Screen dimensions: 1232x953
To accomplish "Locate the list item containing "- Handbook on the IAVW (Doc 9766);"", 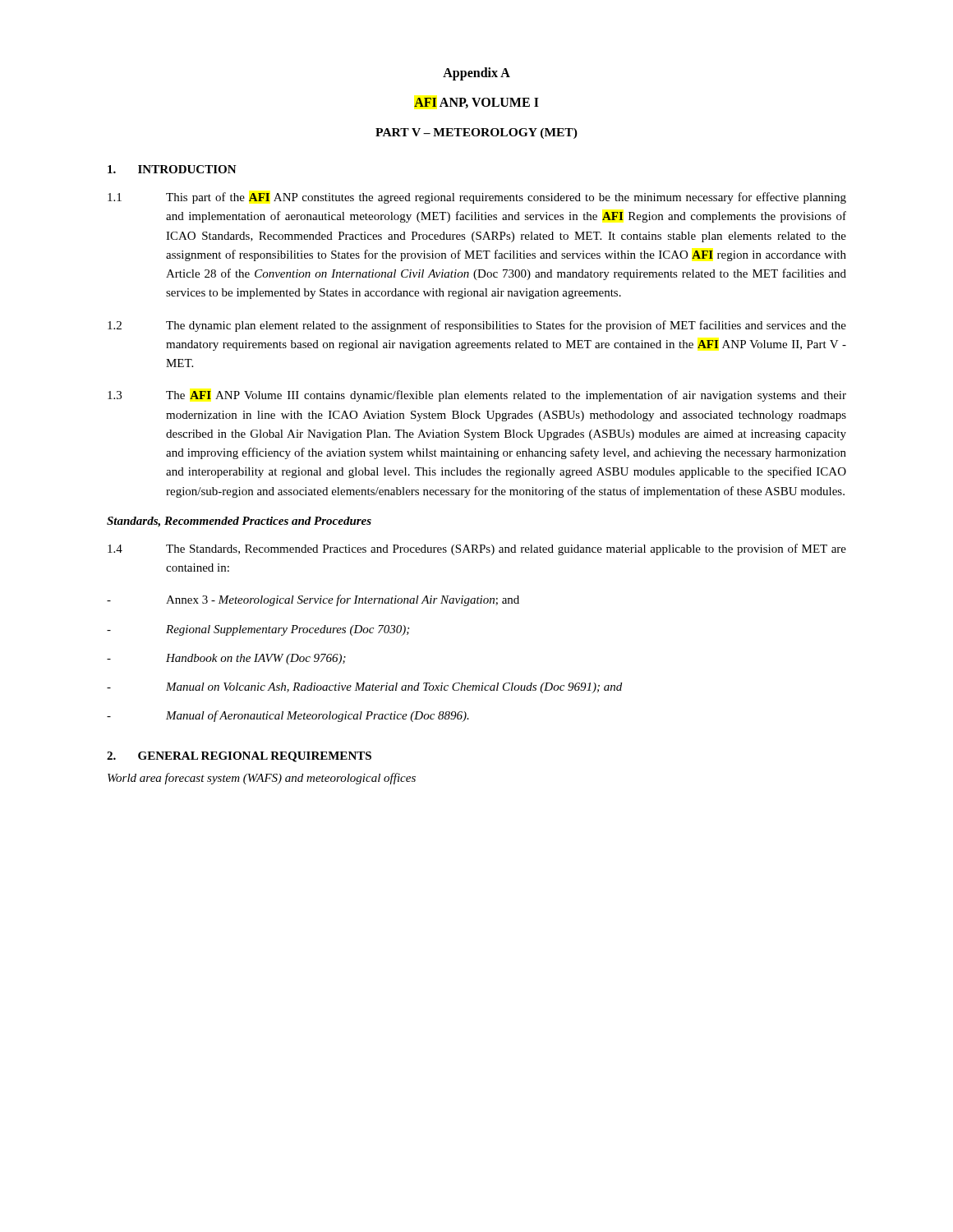I will 226,659.
